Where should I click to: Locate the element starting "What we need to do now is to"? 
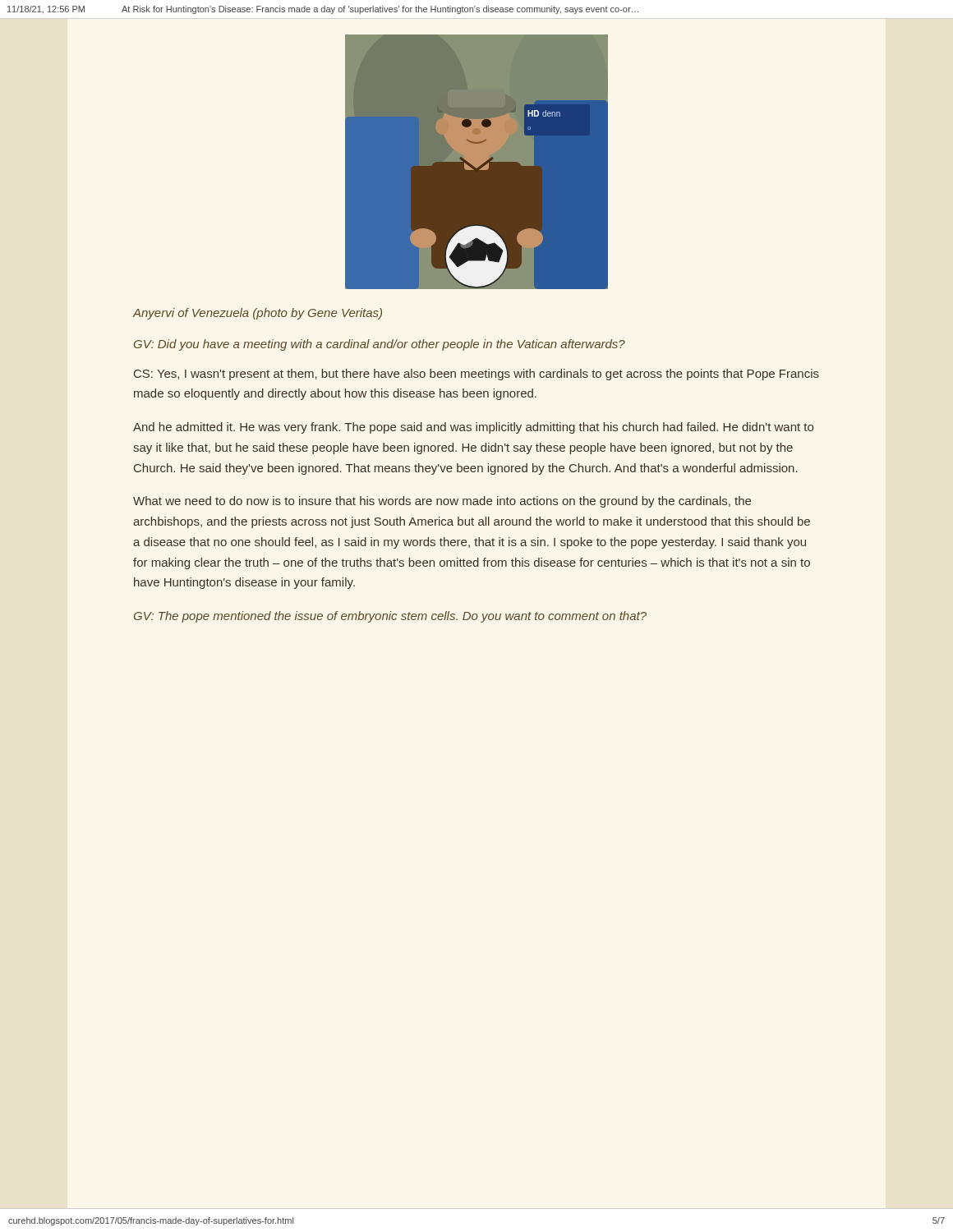[x=472, y=541]
